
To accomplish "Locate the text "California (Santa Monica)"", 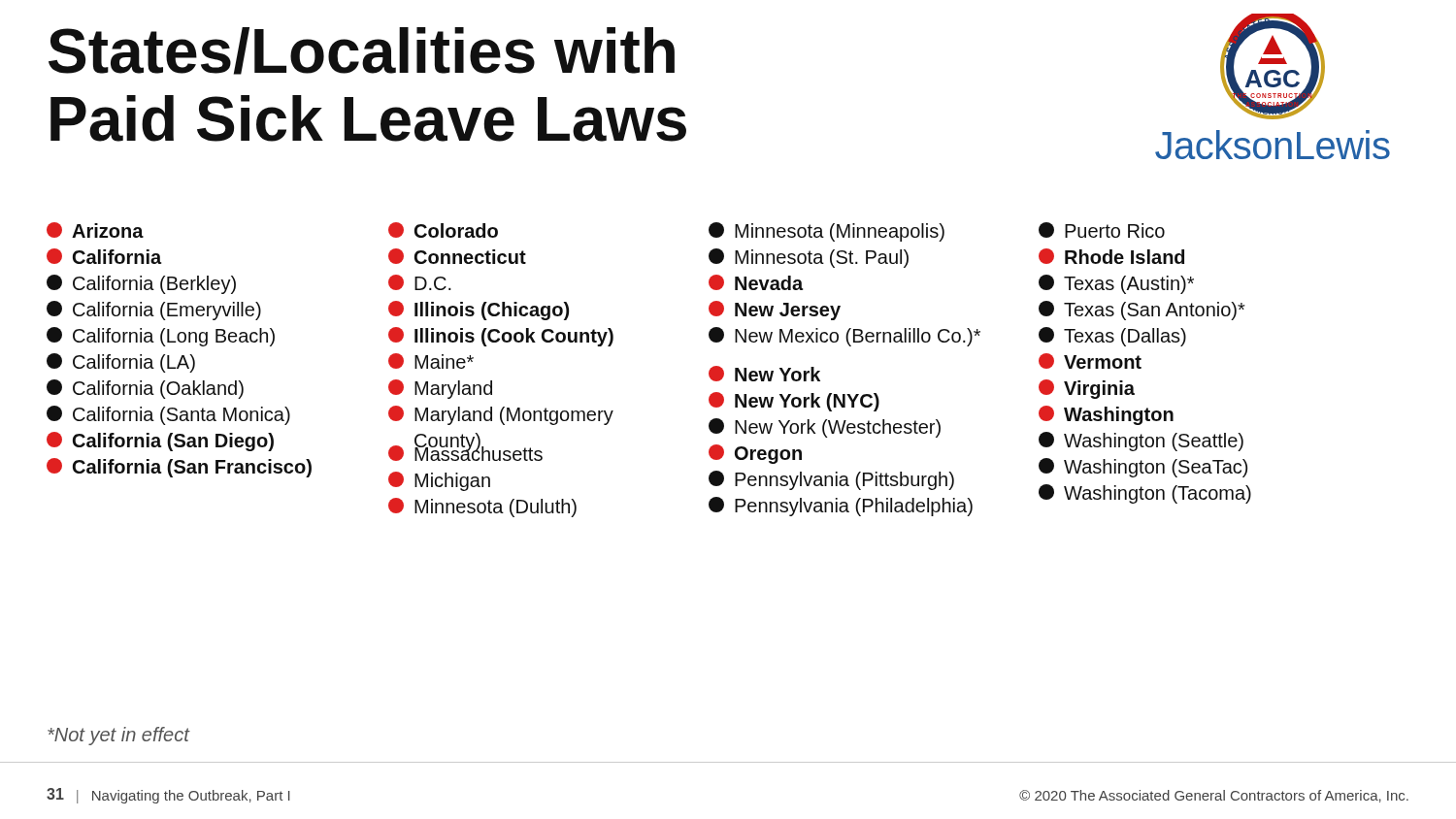I will (x=207, y=415).
